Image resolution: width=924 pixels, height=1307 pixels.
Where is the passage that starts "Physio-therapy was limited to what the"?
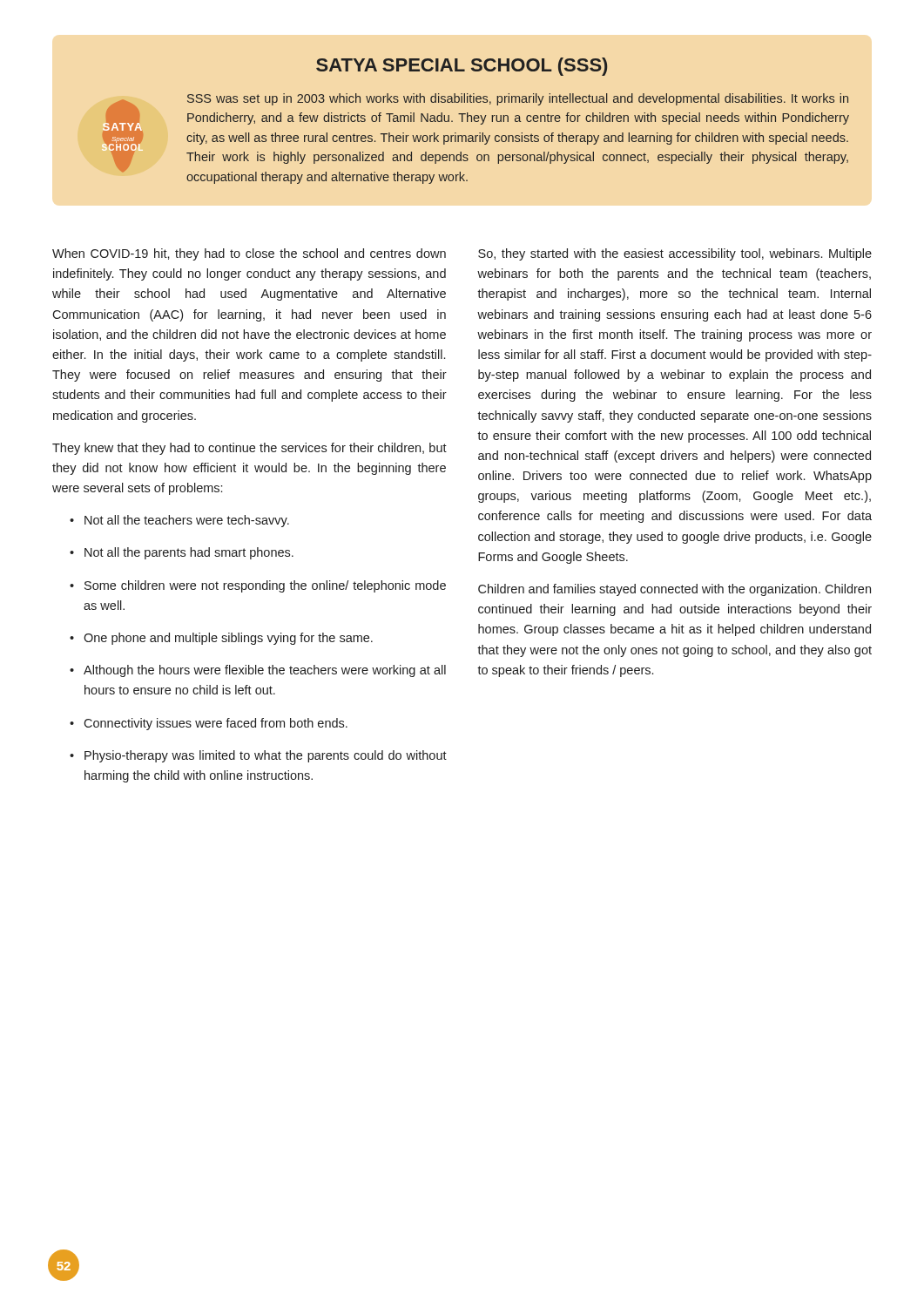point(249,766)
